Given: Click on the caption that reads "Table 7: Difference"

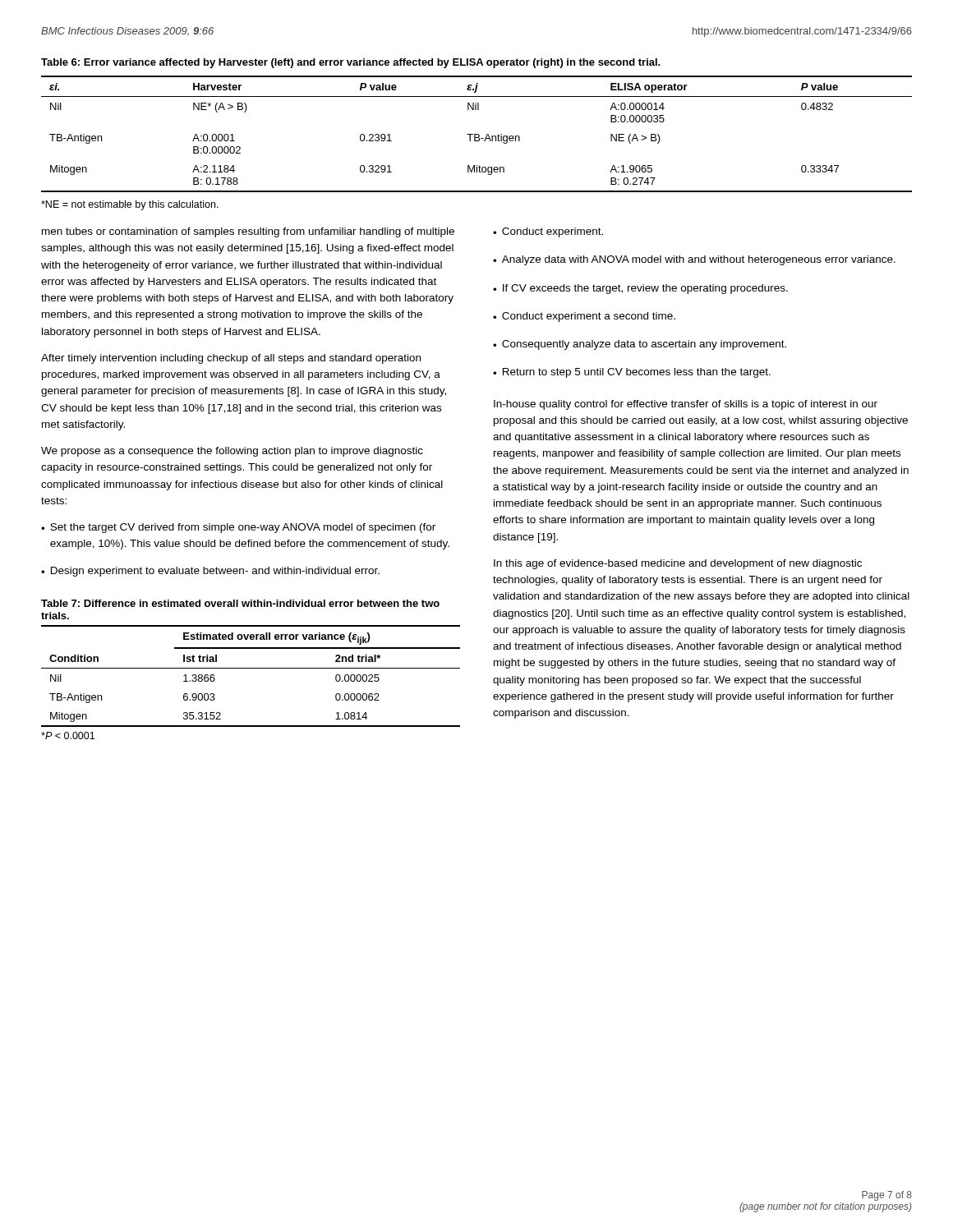Looking at the screenshot, I should coord(240,609).
